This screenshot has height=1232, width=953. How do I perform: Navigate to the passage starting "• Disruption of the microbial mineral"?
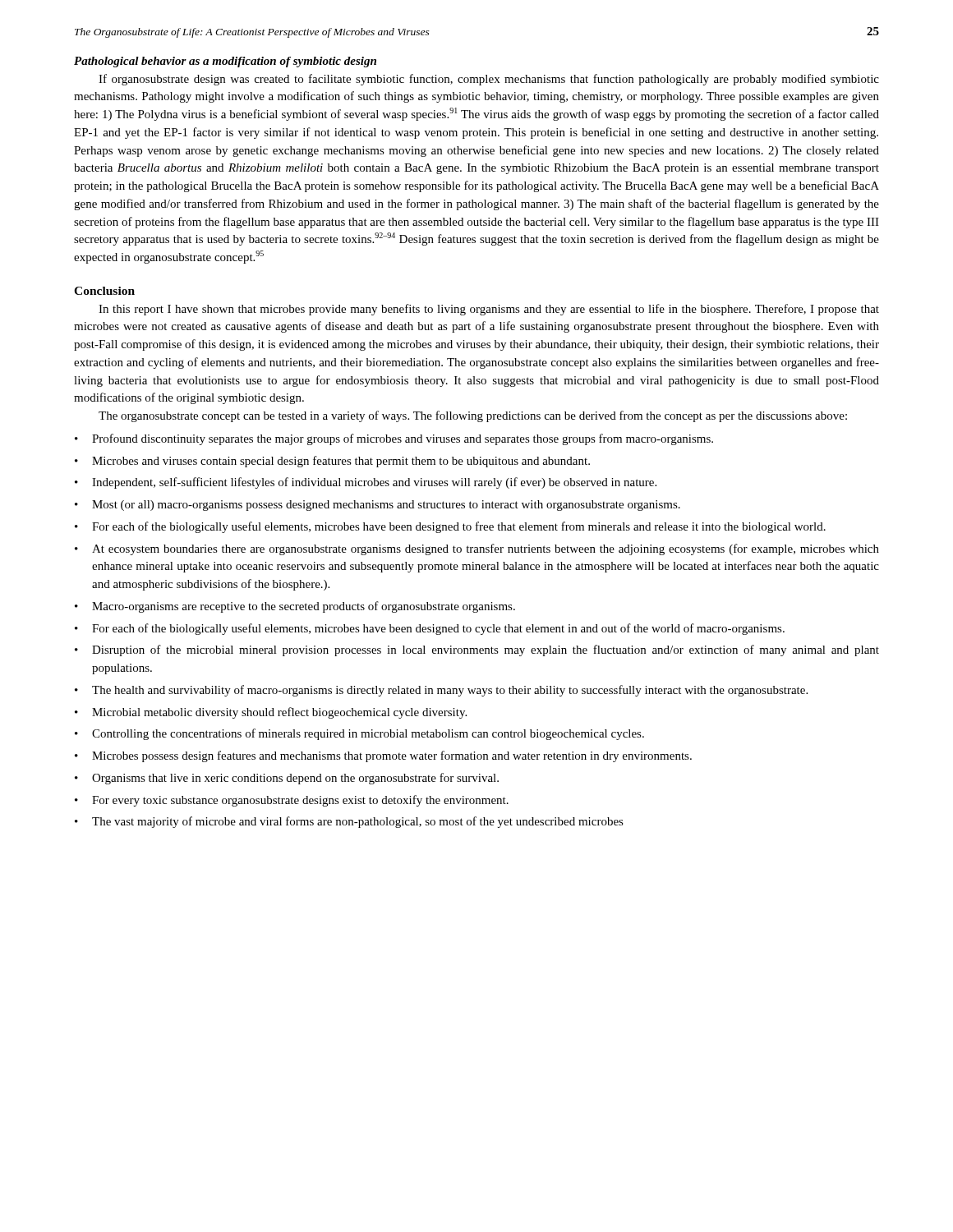pos(476,659)
